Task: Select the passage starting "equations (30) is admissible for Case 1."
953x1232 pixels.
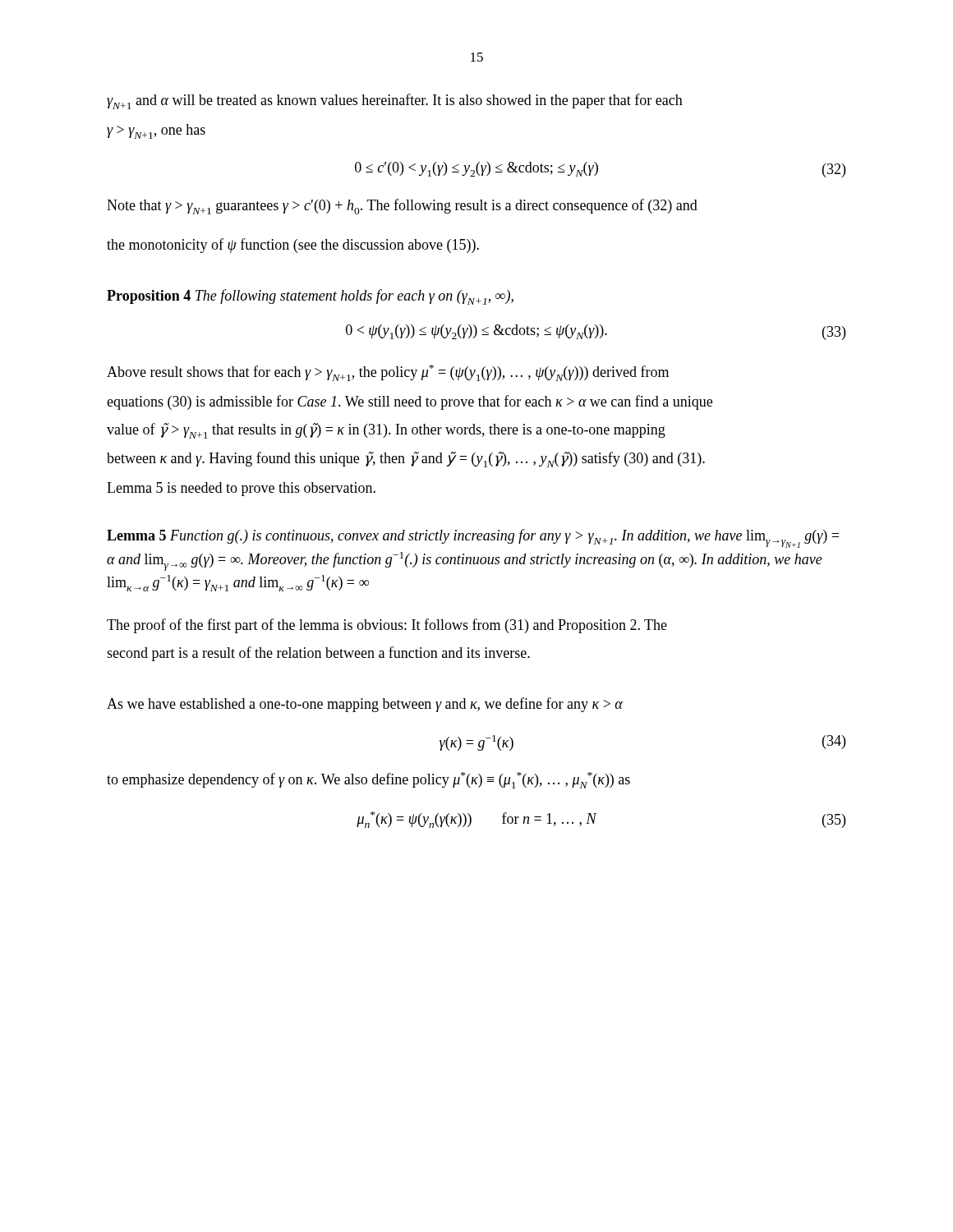Action: coord(410,402)
